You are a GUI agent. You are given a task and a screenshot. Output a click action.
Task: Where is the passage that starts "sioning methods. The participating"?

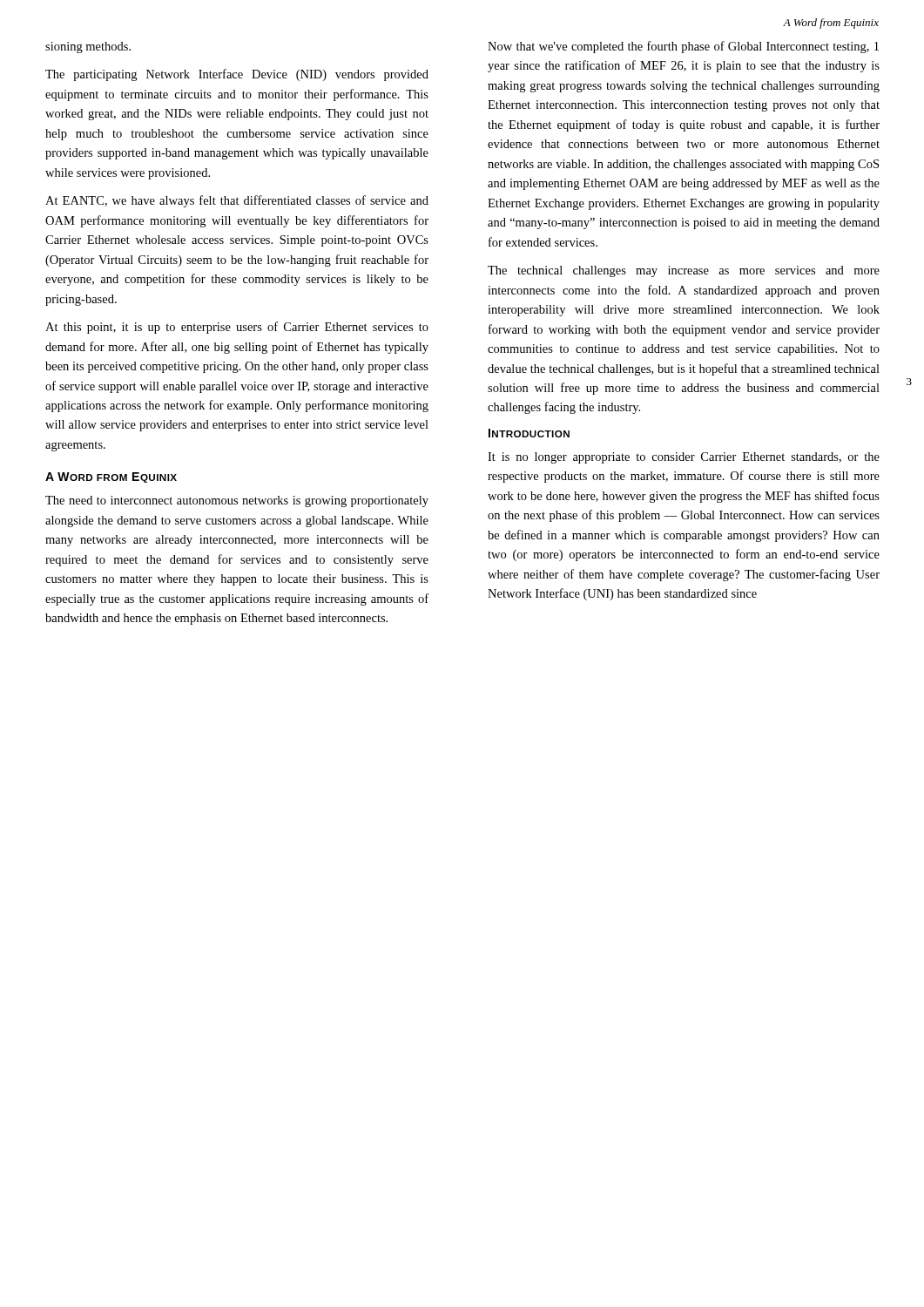point(237,245)
